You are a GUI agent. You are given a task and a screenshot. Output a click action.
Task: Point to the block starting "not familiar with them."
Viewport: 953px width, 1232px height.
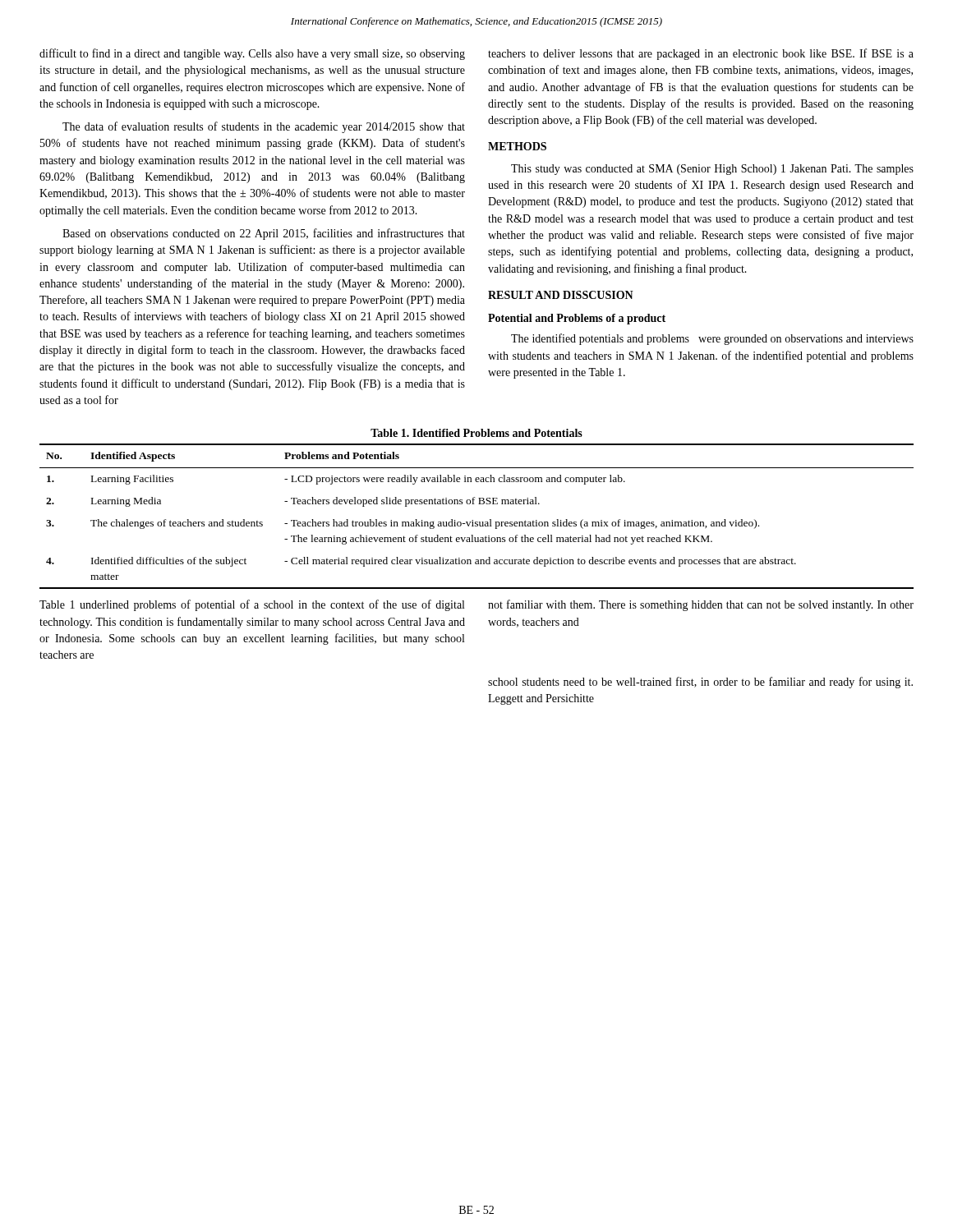tap(701, 614)
